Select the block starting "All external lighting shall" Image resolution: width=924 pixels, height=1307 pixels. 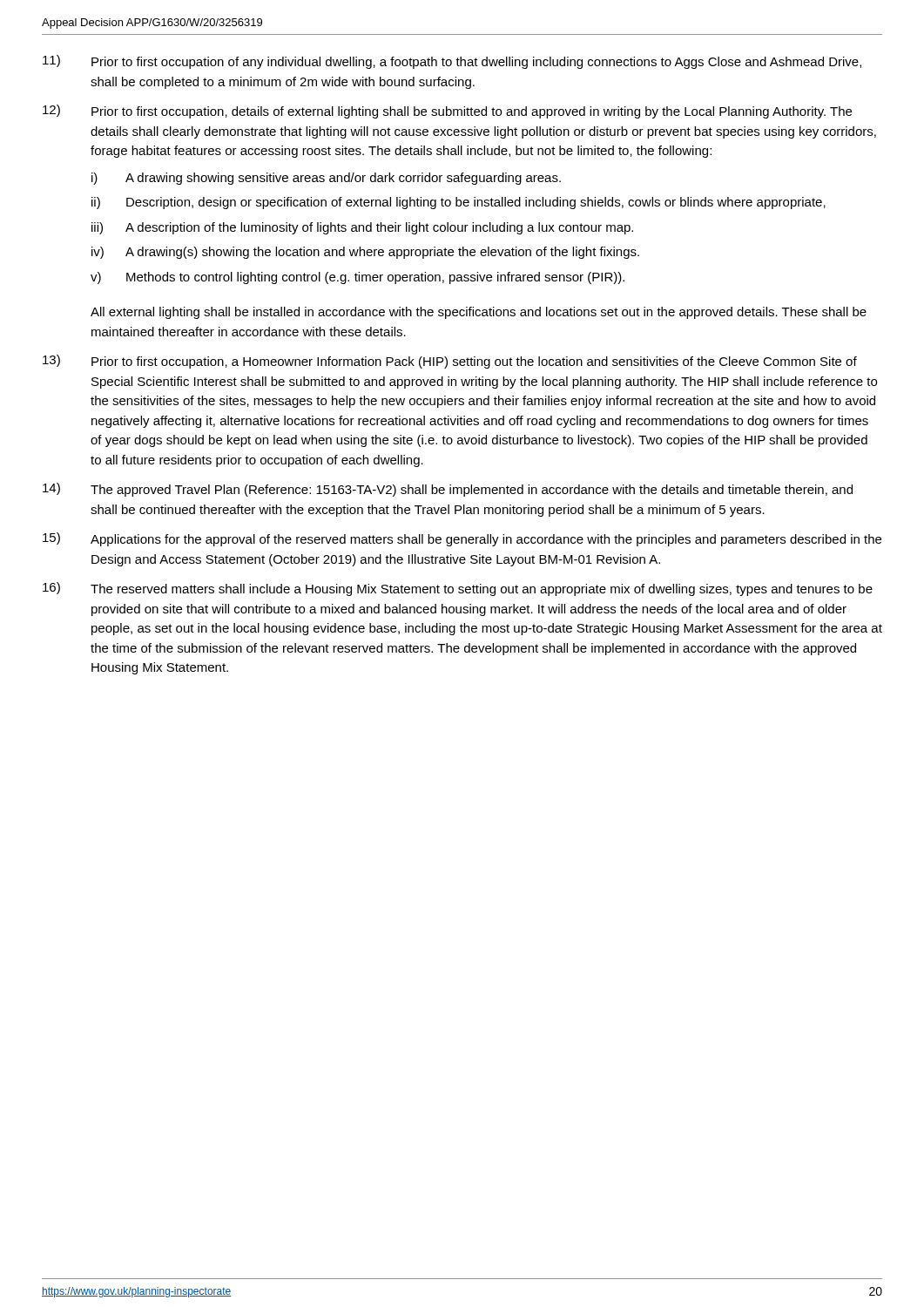click(479, 321)
